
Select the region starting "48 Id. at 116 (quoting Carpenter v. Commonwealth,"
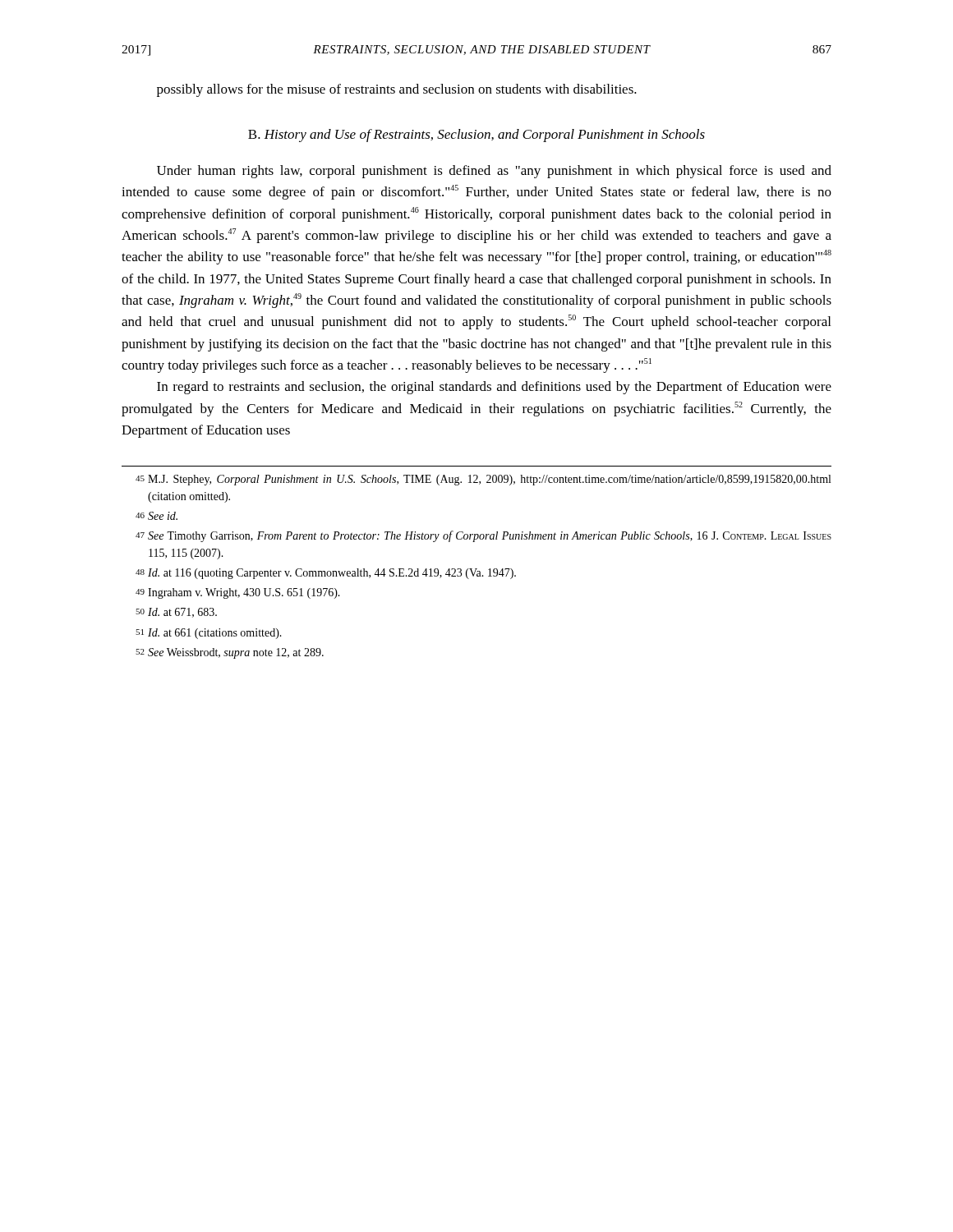476,573
